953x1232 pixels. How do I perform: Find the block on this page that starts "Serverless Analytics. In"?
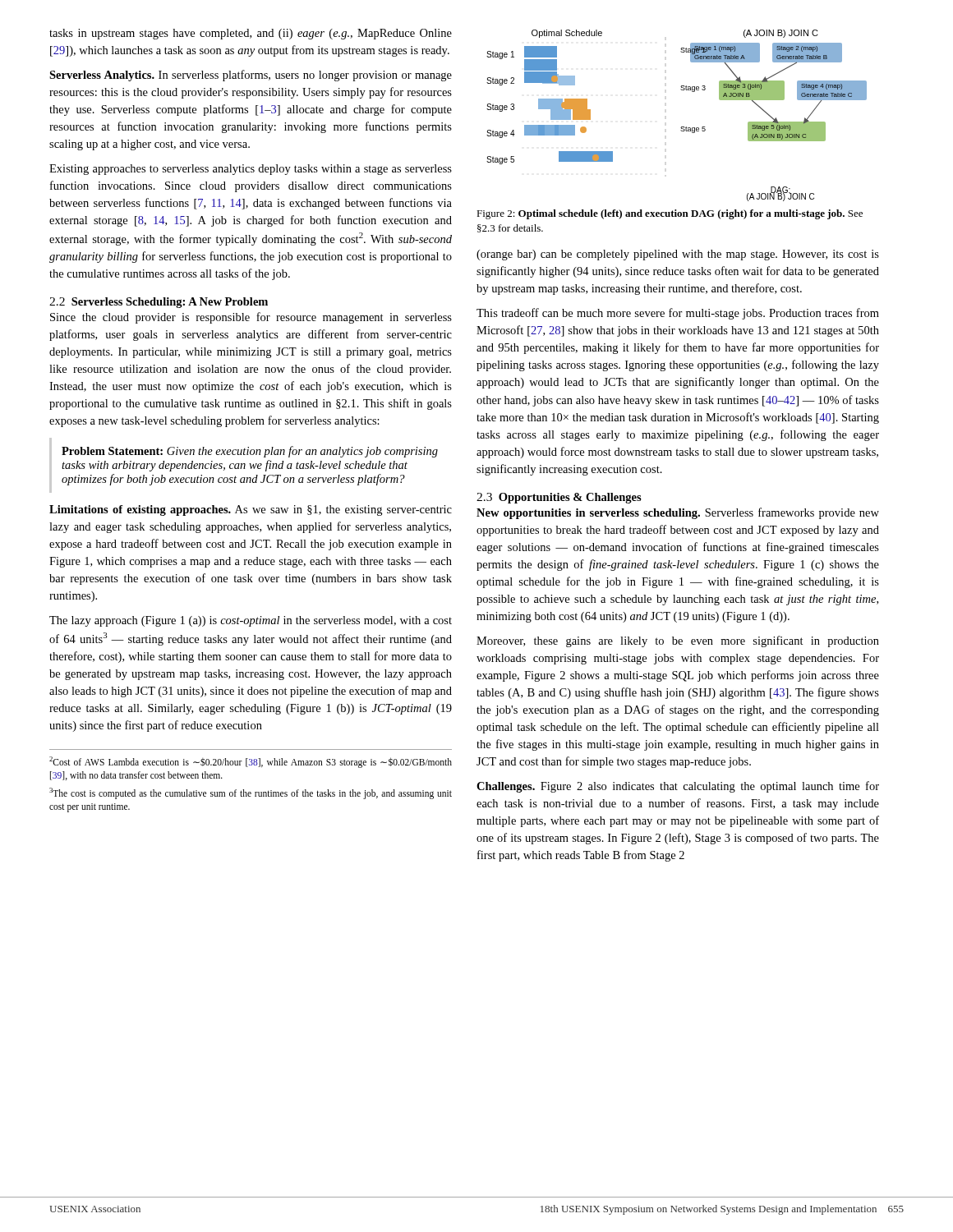pyautogui.click(x=251, y=110)
